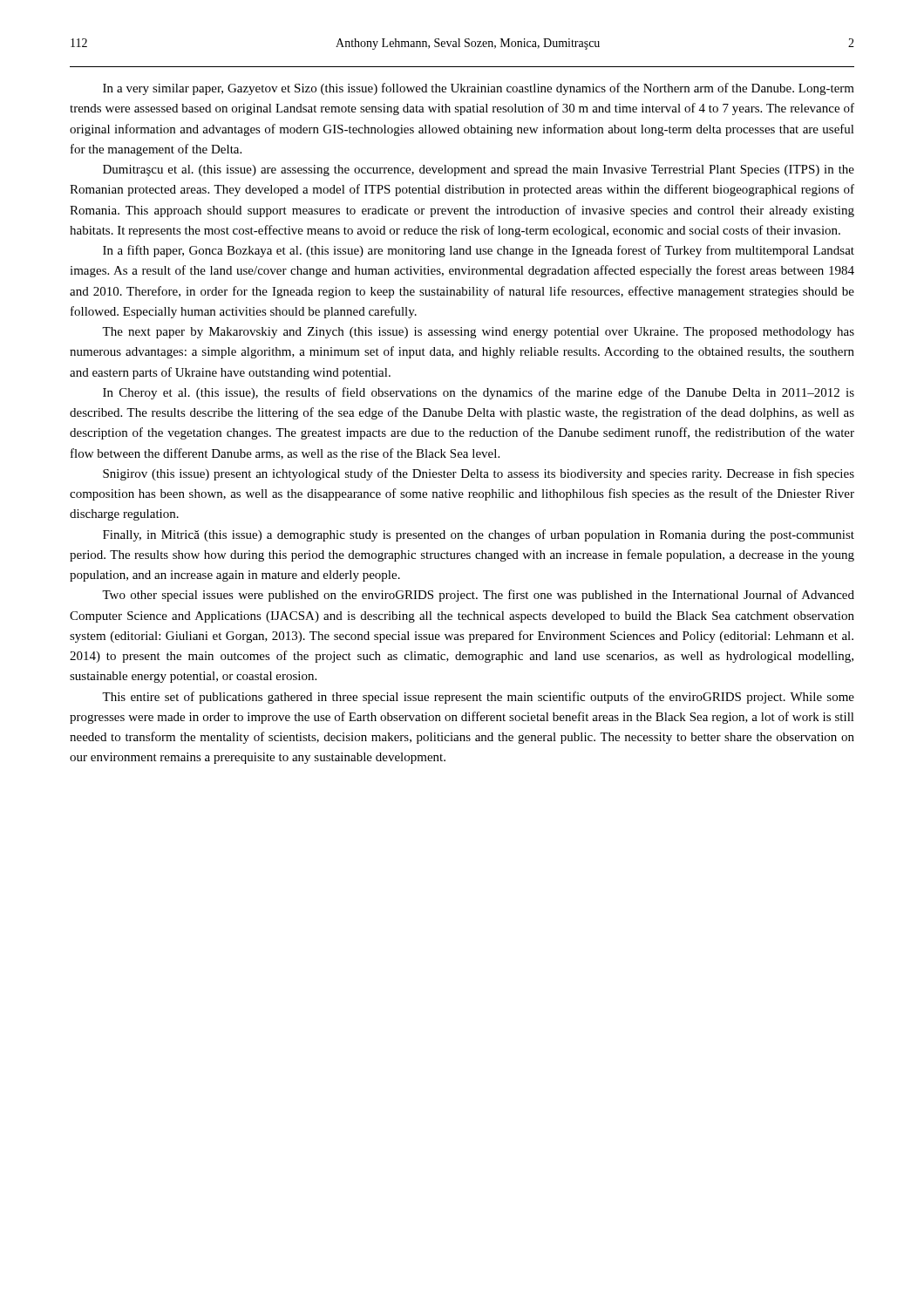The image size is (924, 1308).
Task: Point to the block beginning "In a very"
Action: (x=462, y=119)
